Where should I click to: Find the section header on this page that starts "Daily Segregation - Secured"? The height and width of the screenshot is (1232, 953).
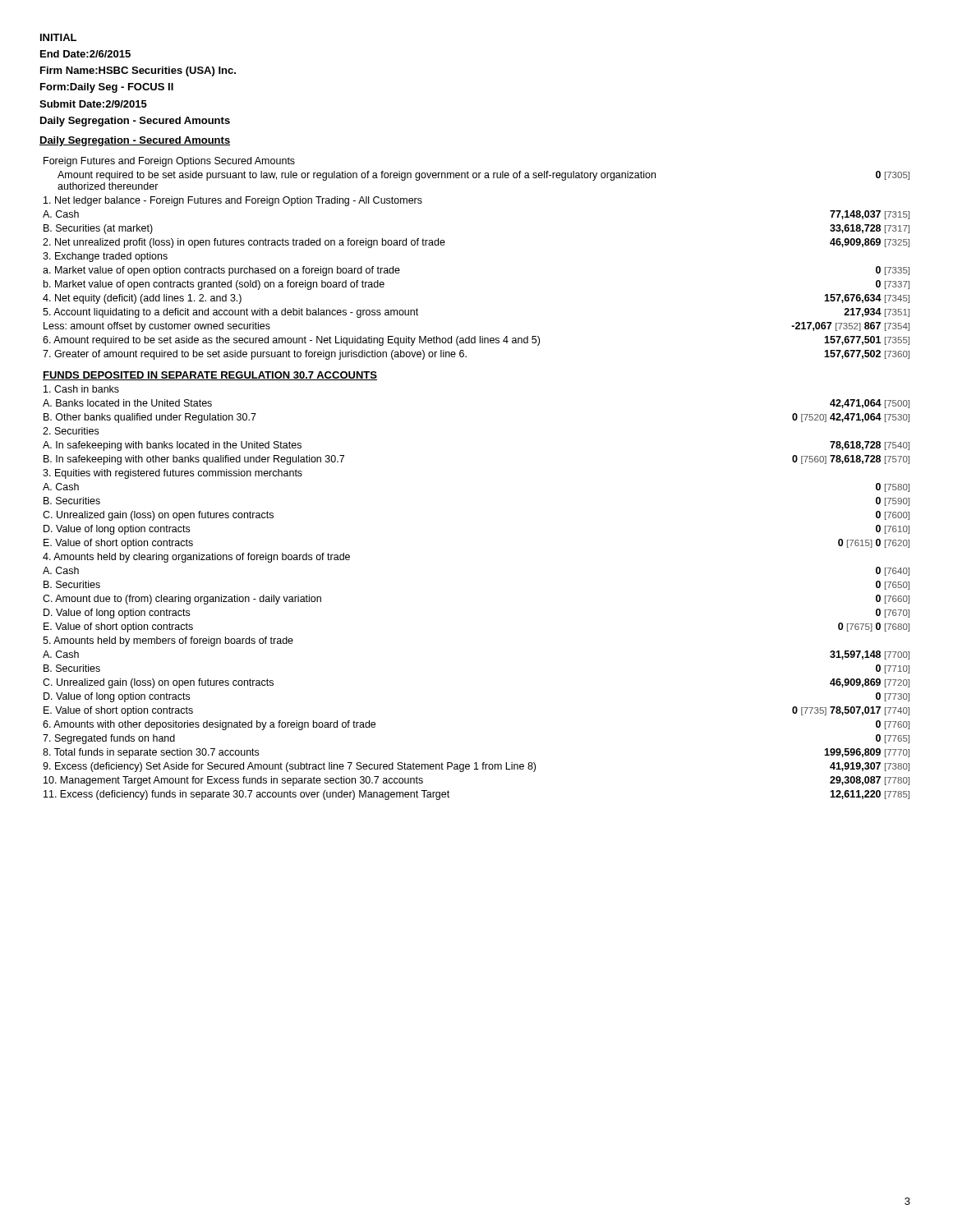[x=135, y=140]
